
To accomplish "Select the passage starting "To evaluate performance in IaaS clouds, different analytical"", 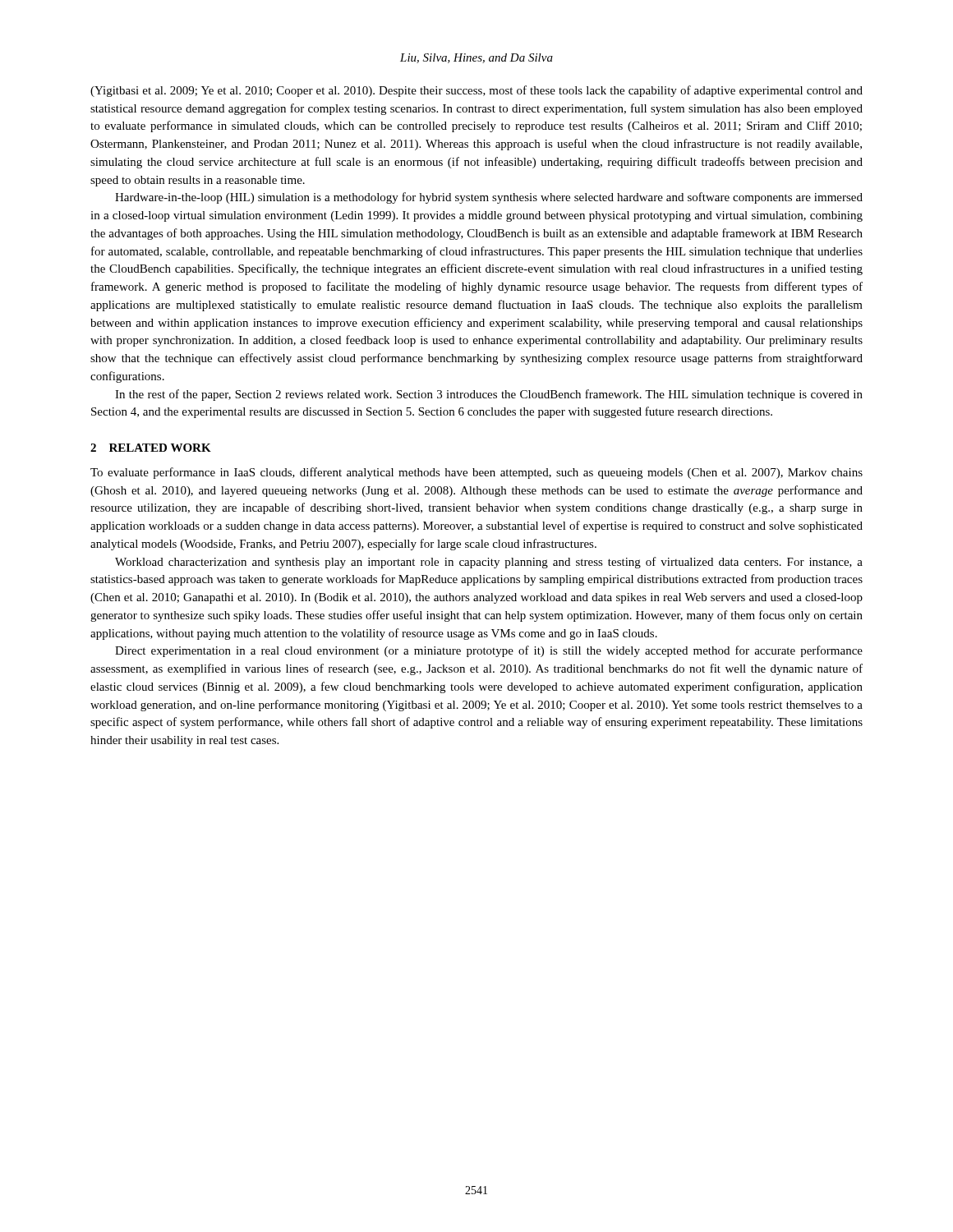I will click(476, 509).
